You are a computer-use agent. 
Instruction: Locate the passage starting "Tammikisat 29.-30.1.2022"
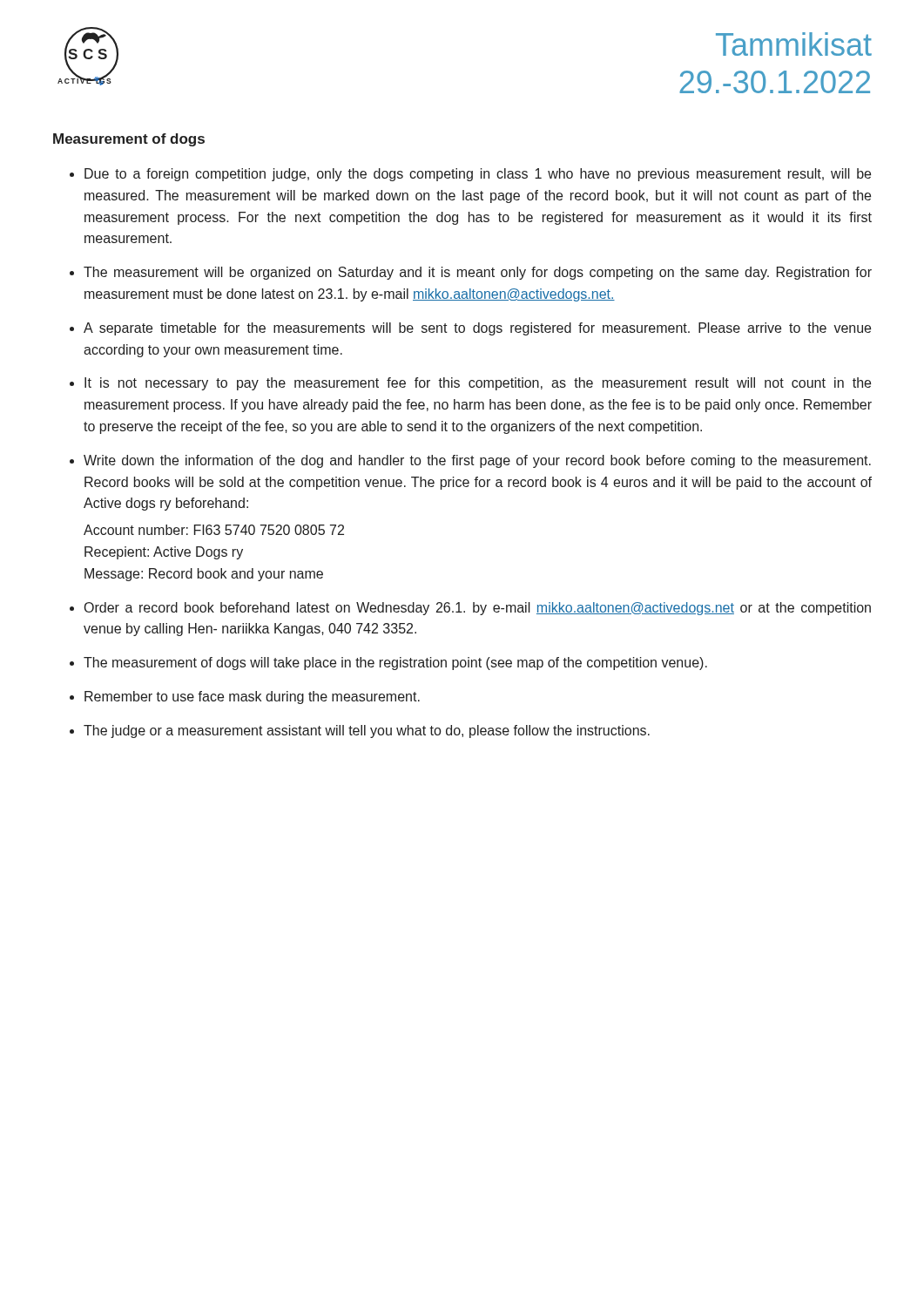click(775, 64)
